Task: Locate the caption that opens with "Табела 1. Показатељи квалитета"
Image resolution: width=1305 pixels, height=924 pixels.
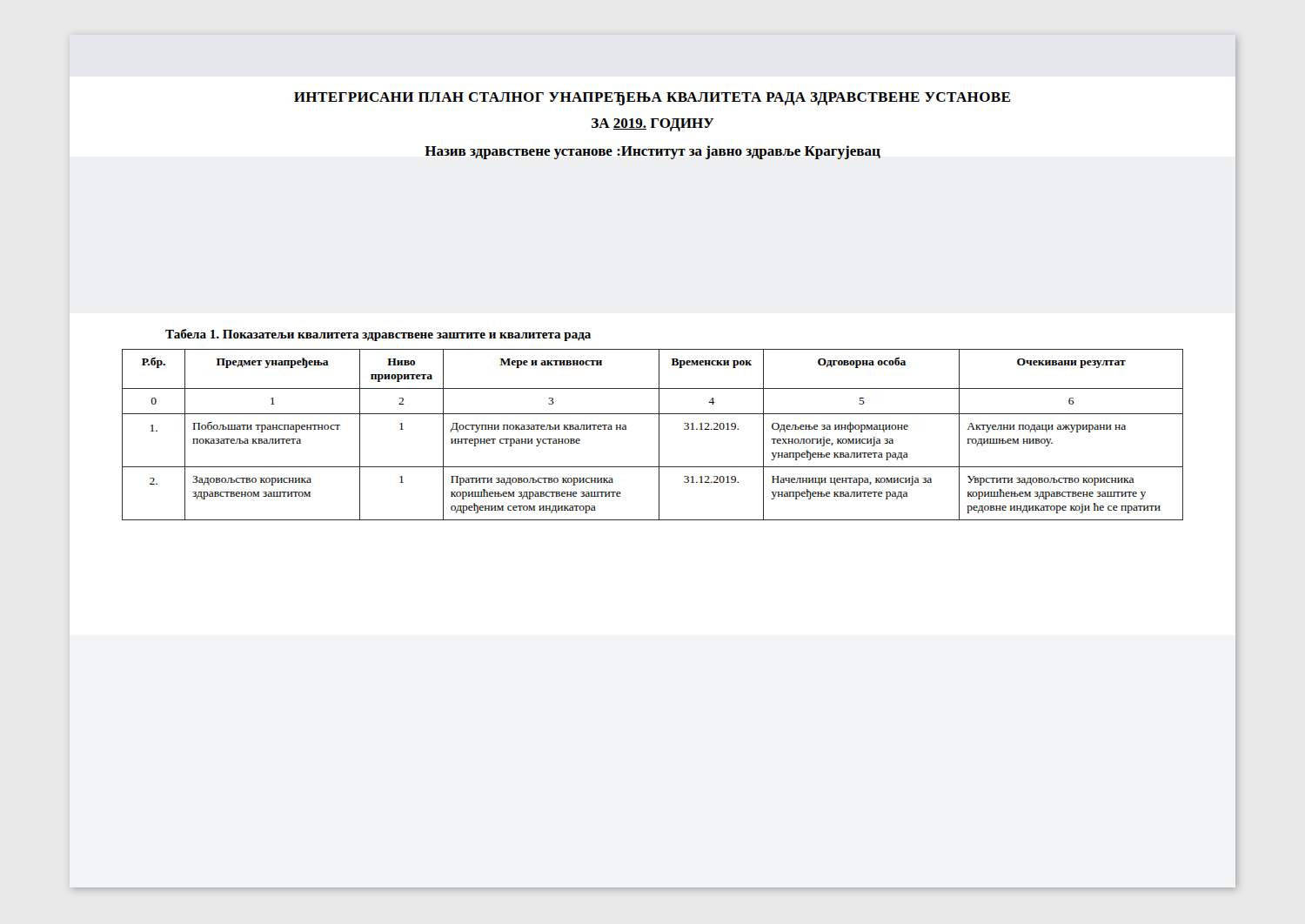Action: (378, 334)
